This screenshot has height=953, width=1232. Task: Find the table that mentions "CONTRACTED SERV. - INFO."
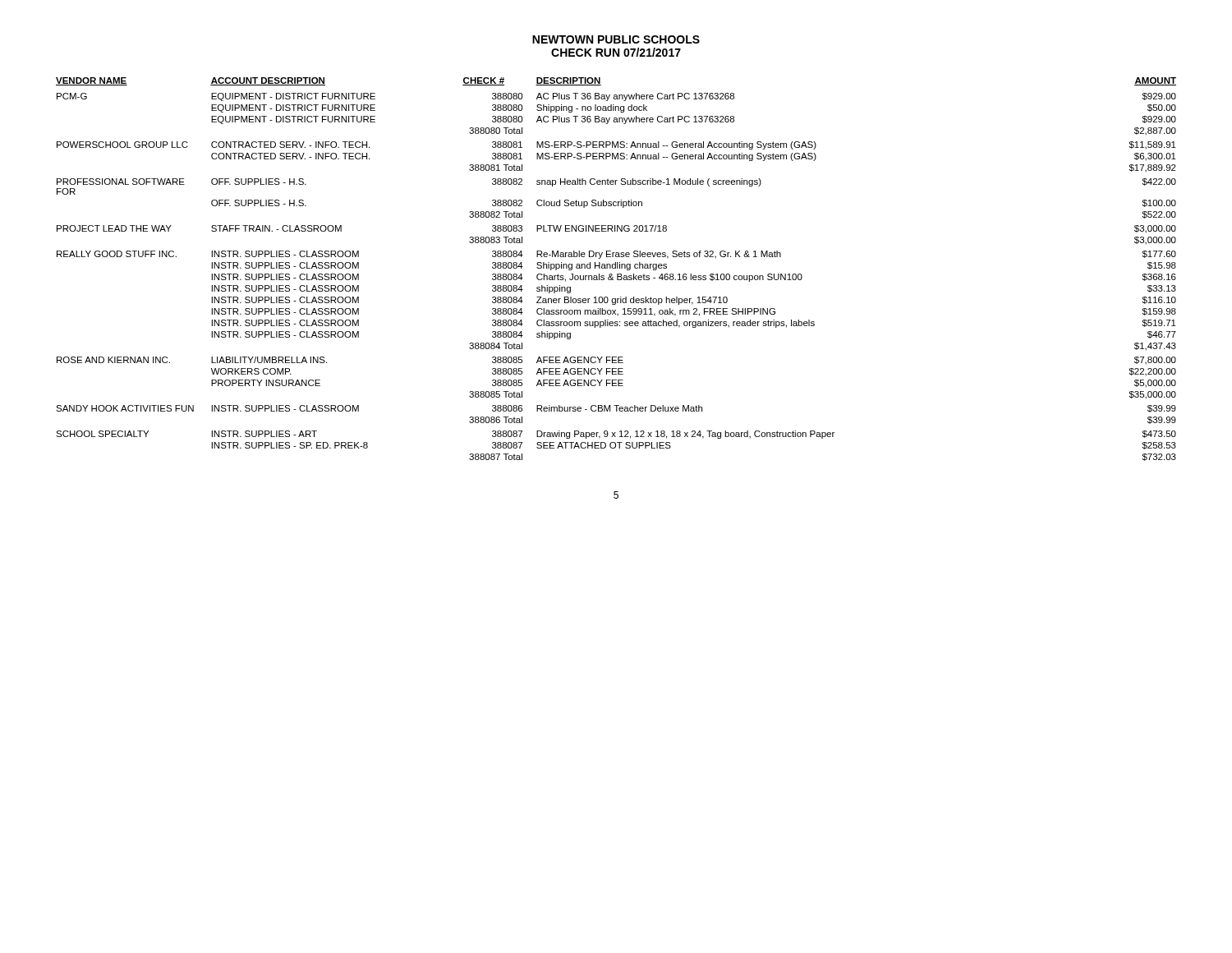[x=616, y=269]
